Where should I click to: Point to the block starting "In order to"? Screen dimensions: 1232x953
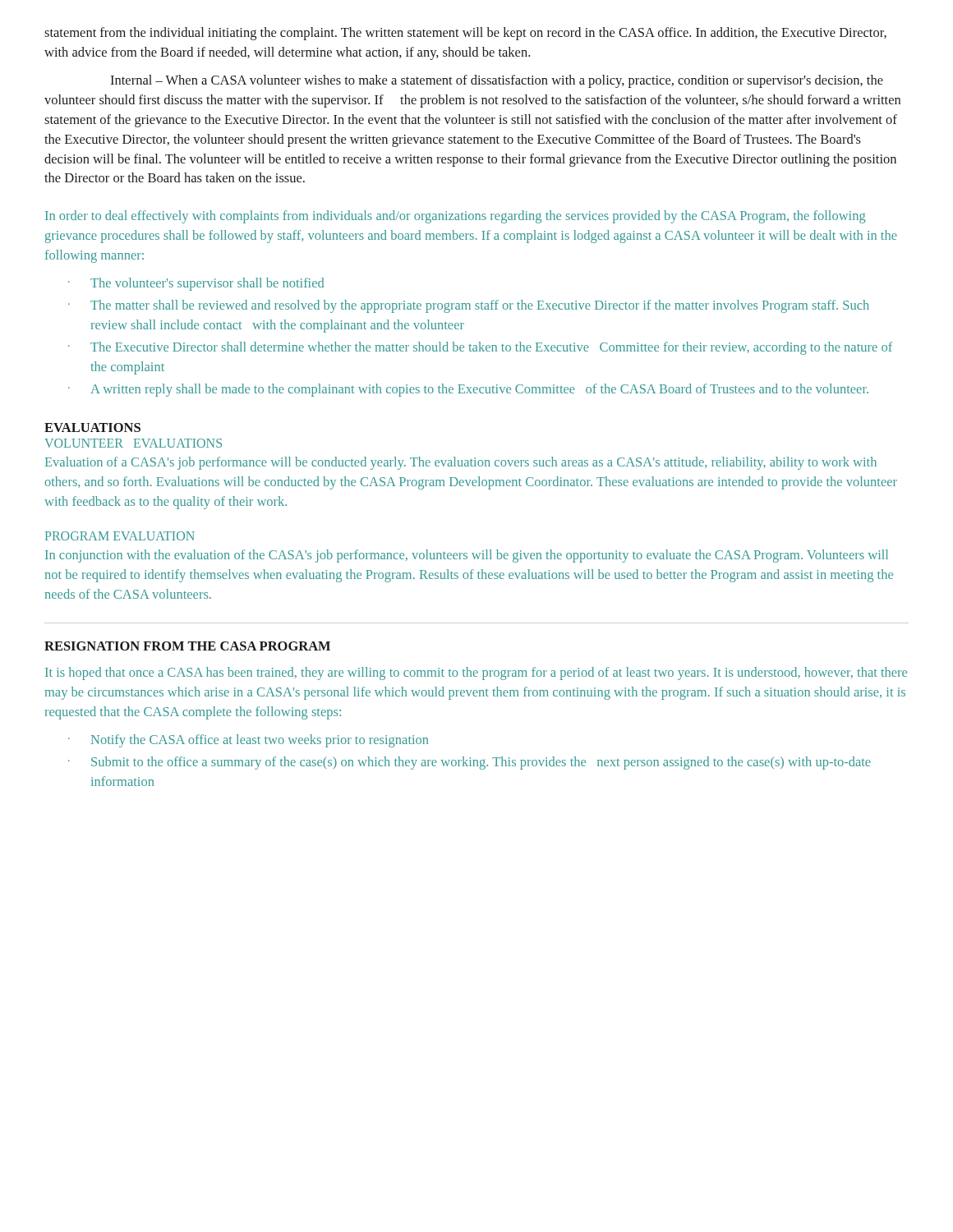(x=471, y=236)
